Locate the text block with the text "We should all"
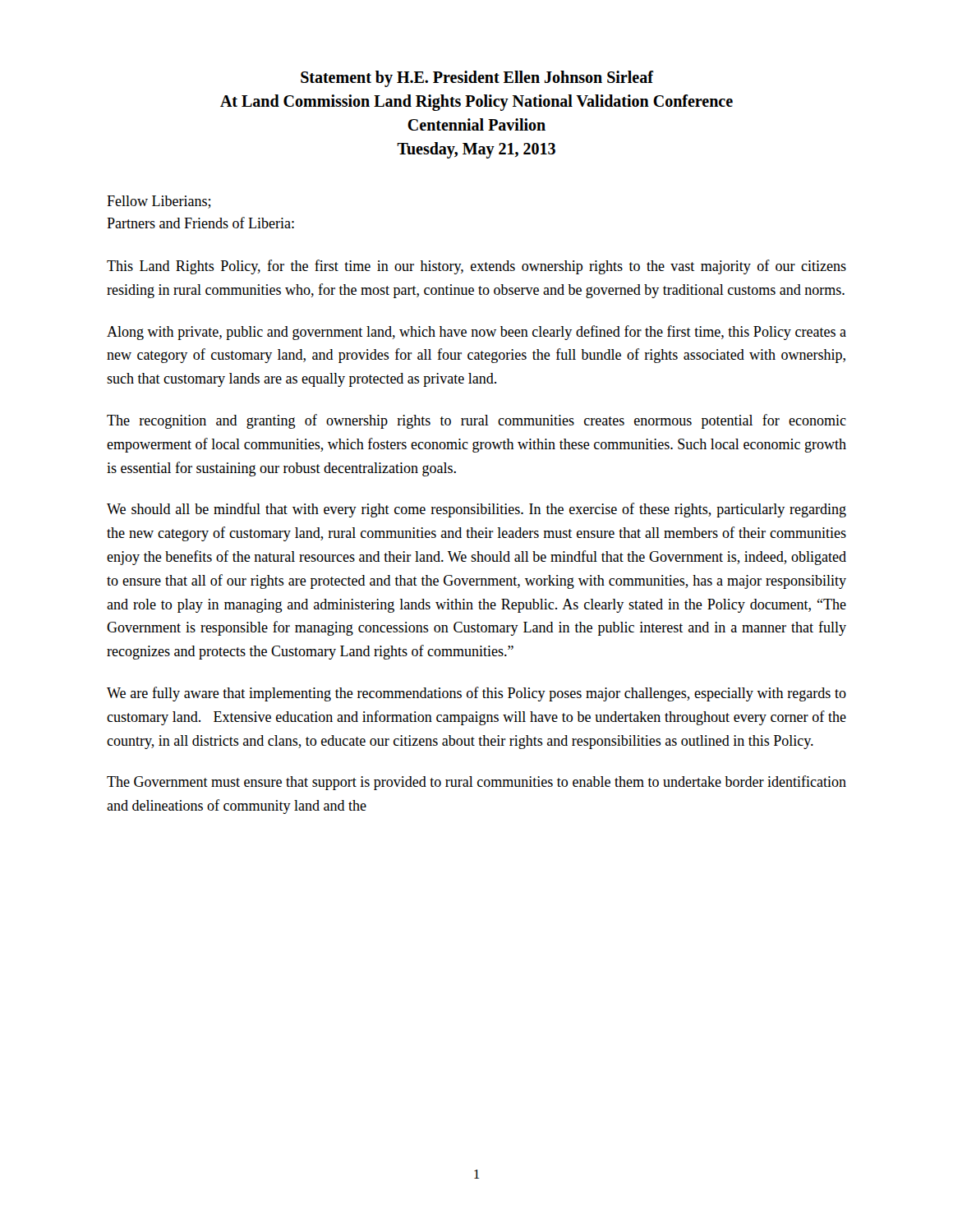Screen dimensions: 1232x953 [476, 580]
